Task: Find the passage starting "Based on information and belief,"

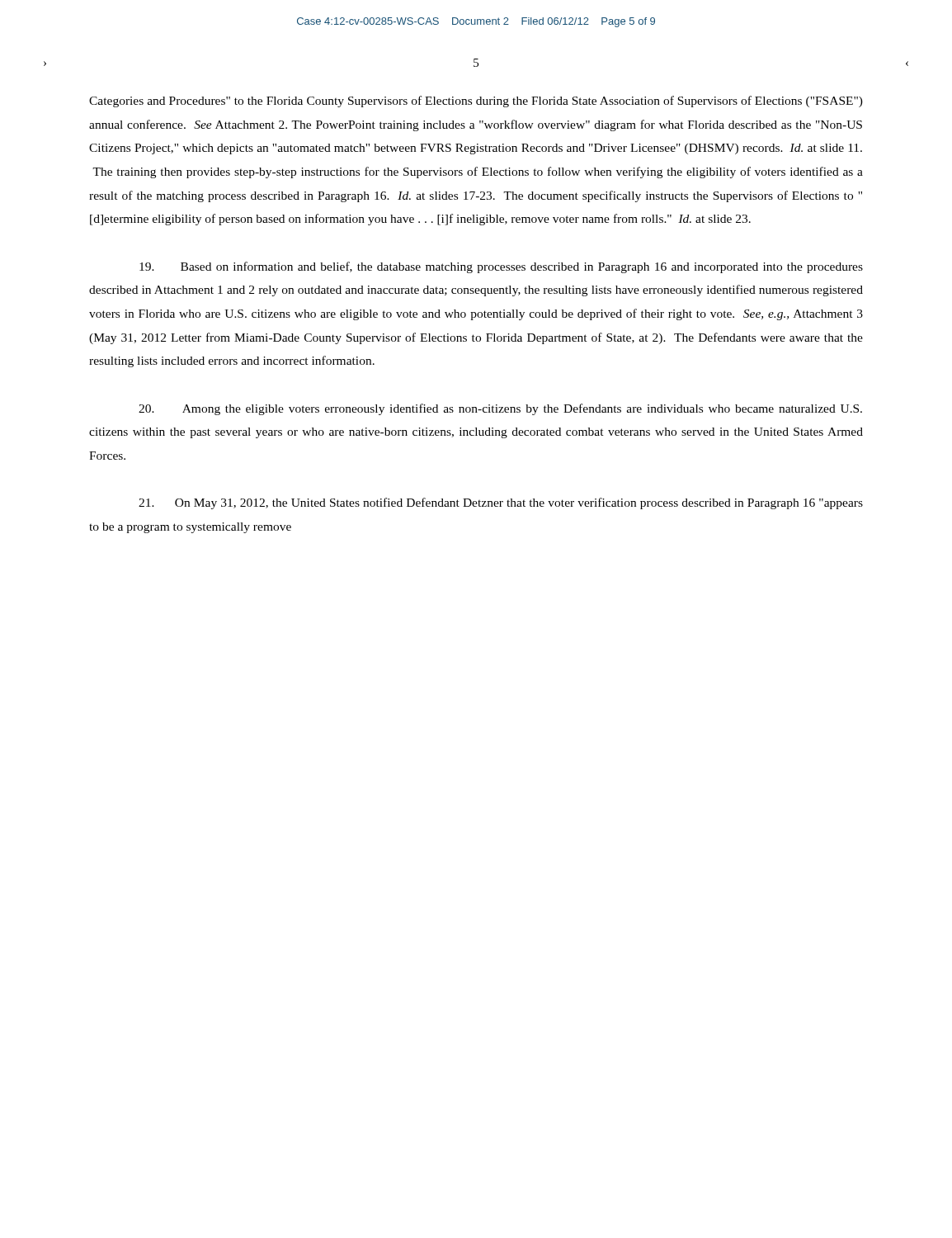Action: [x=476, y=313]
